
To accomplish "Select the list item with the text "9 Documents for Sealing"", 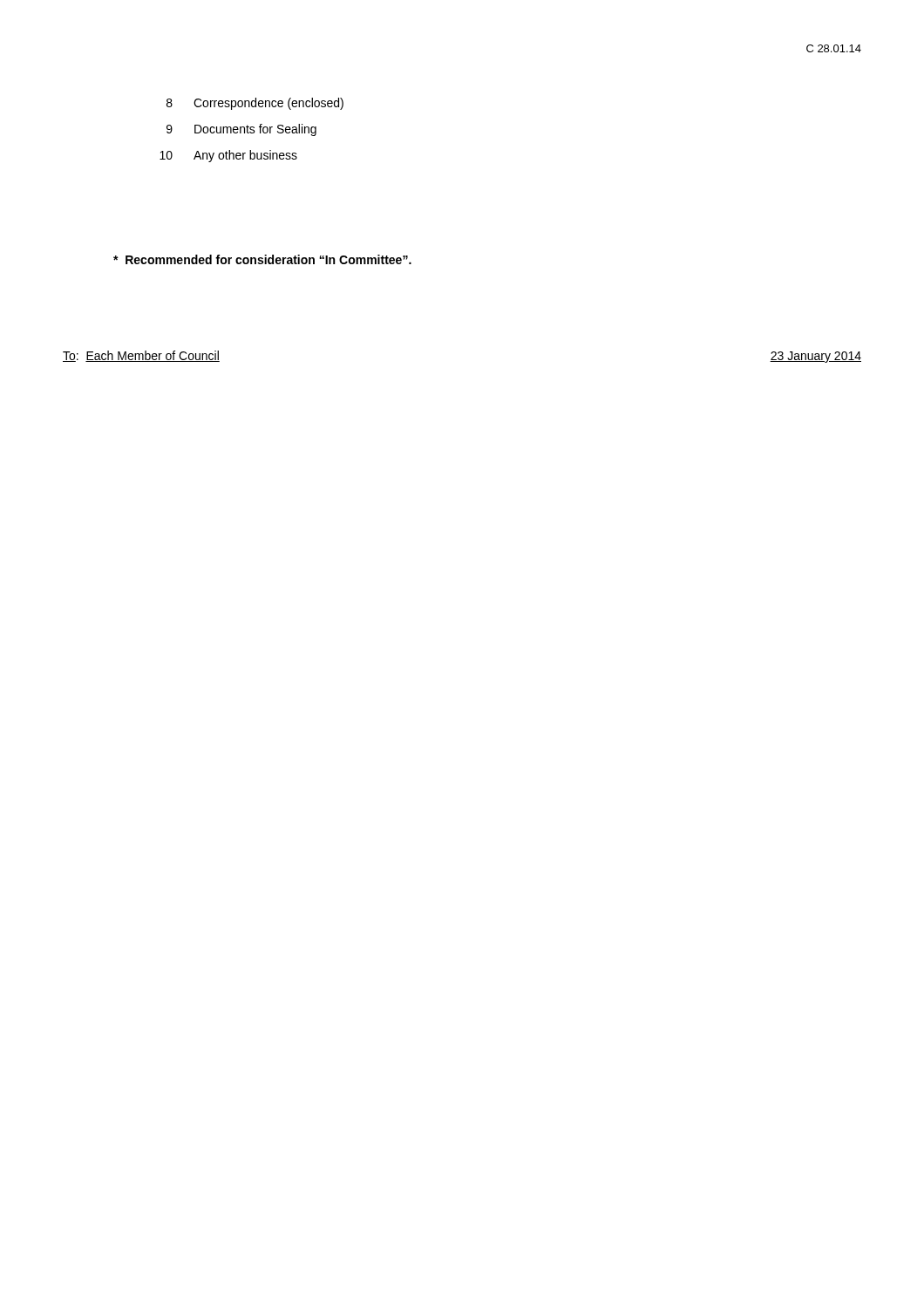I will click(x=228, y=129).
